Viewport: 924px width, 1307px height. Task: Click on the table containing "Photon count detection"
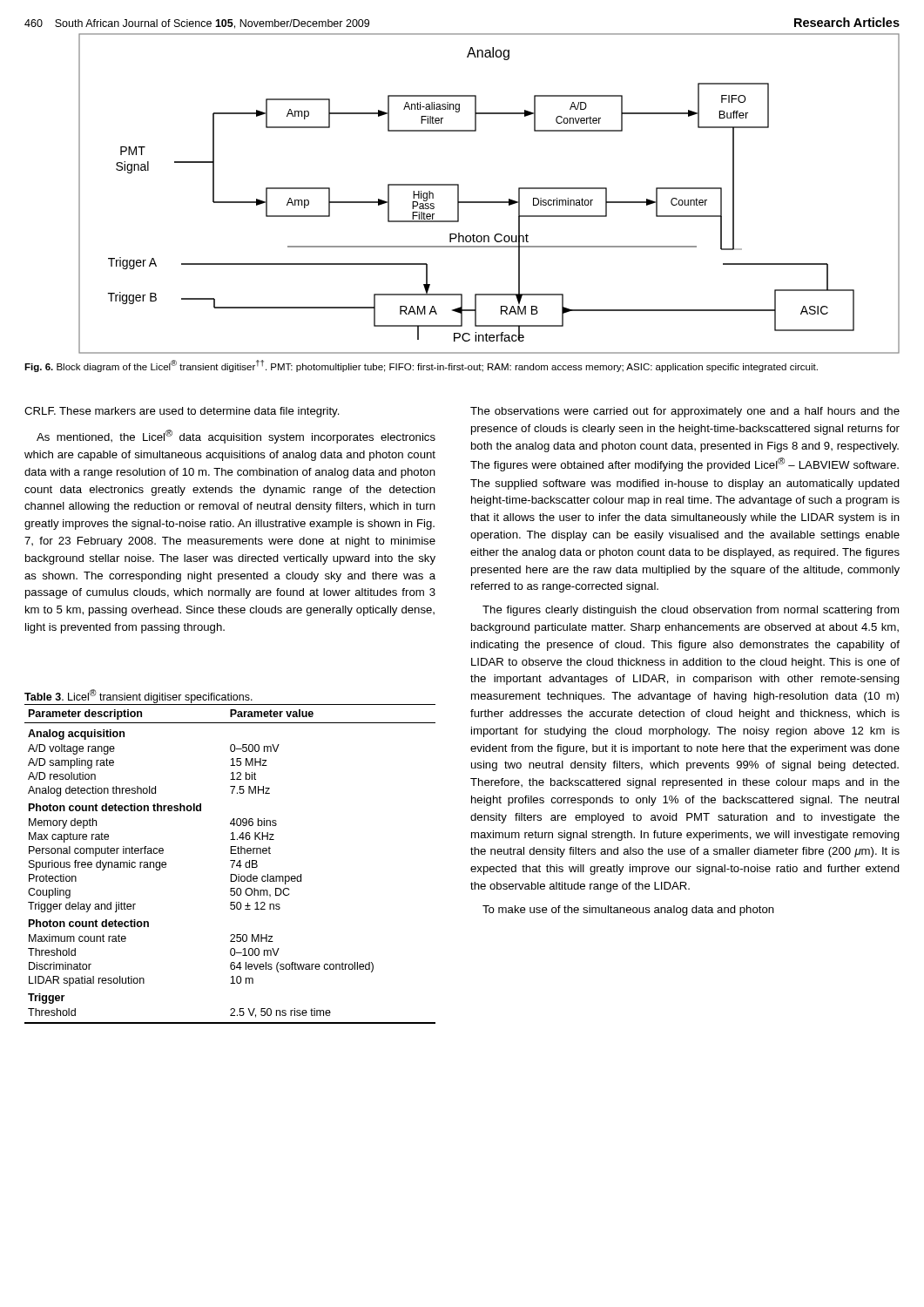[x=230, y=864]
